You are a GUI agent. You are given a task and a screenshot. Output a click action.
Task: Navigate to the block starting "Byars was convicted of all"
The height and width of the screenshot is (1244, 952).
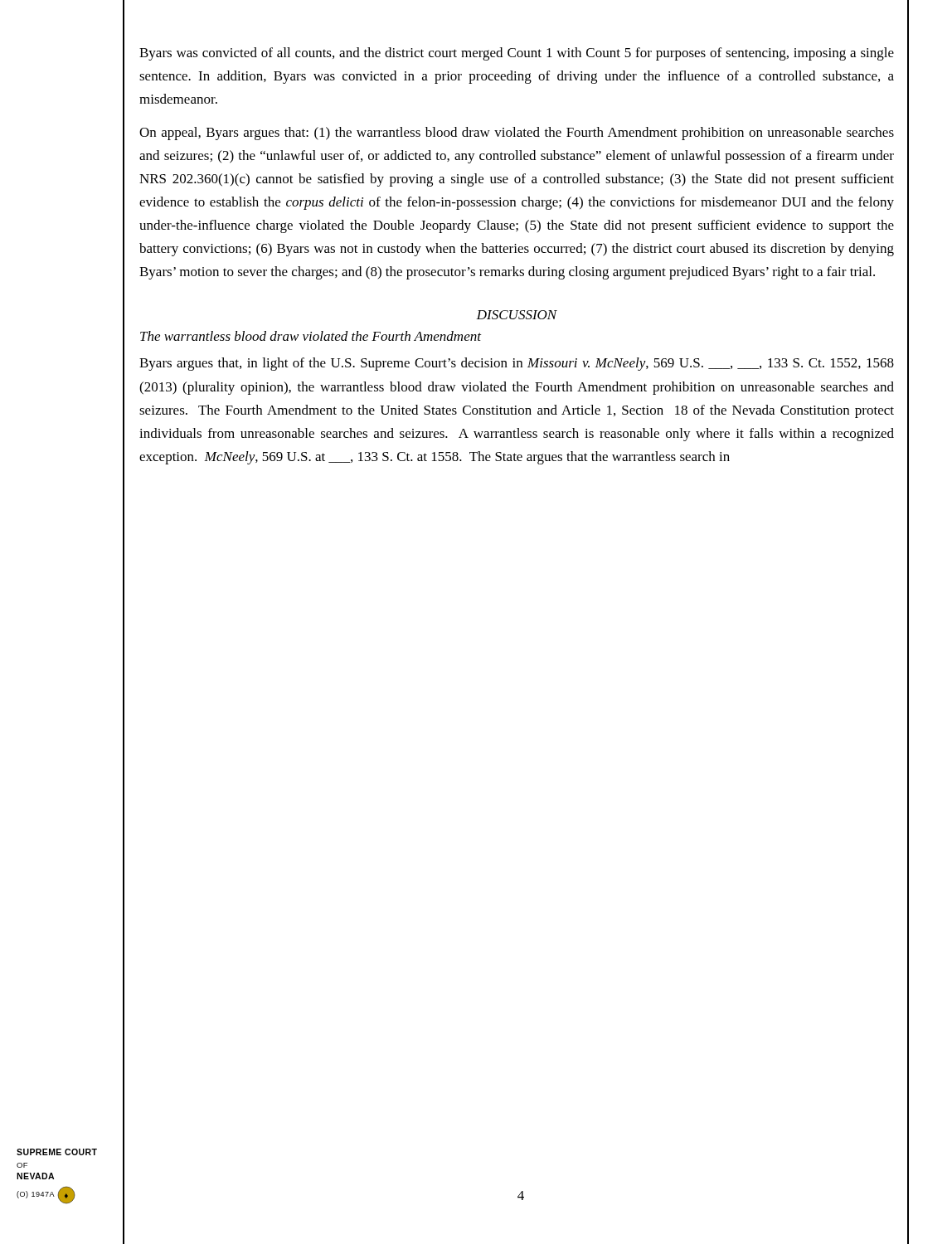(517, 76)
